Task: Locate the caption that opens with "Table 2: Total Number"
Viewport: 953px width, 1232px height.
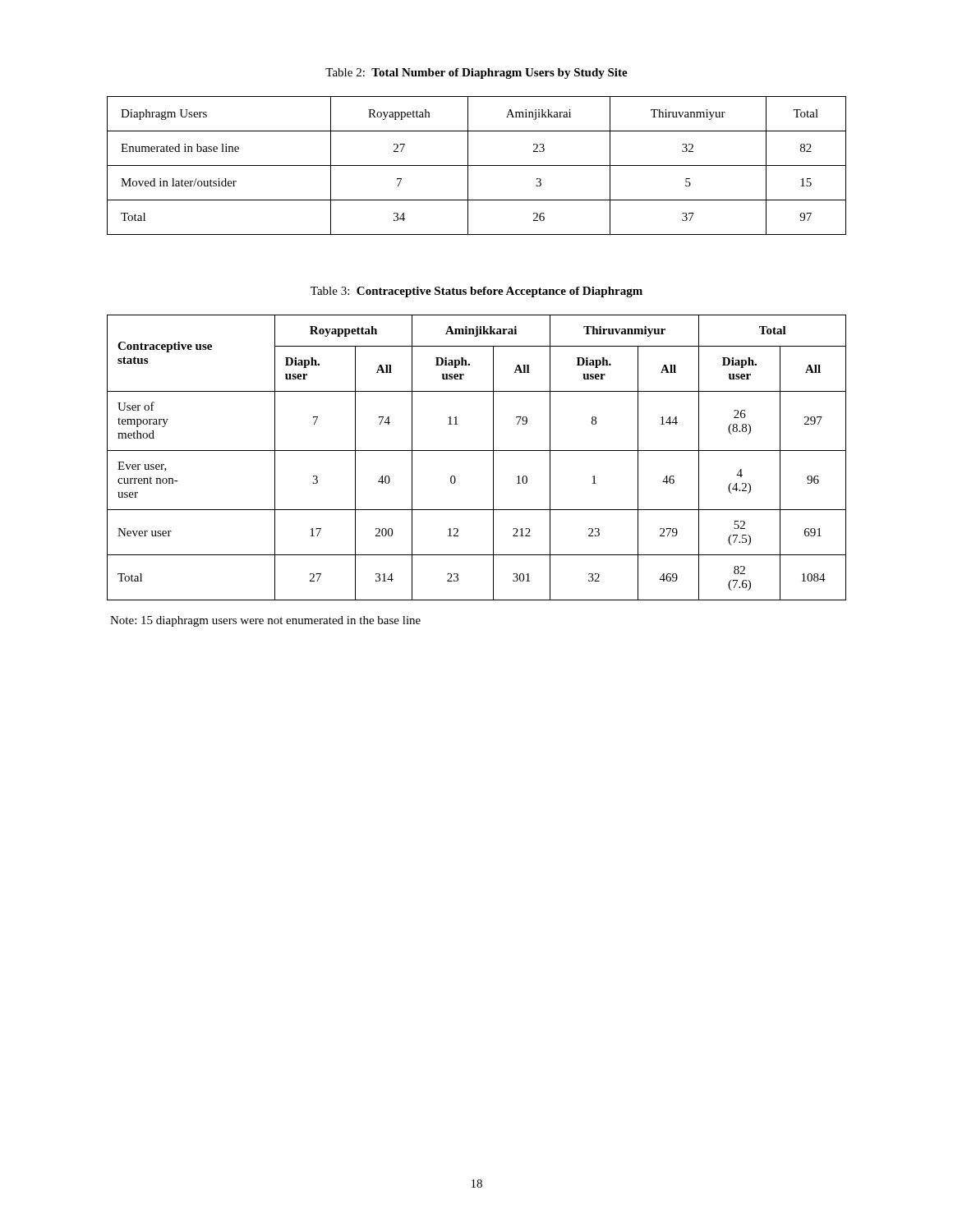Action: coord(476,72)
